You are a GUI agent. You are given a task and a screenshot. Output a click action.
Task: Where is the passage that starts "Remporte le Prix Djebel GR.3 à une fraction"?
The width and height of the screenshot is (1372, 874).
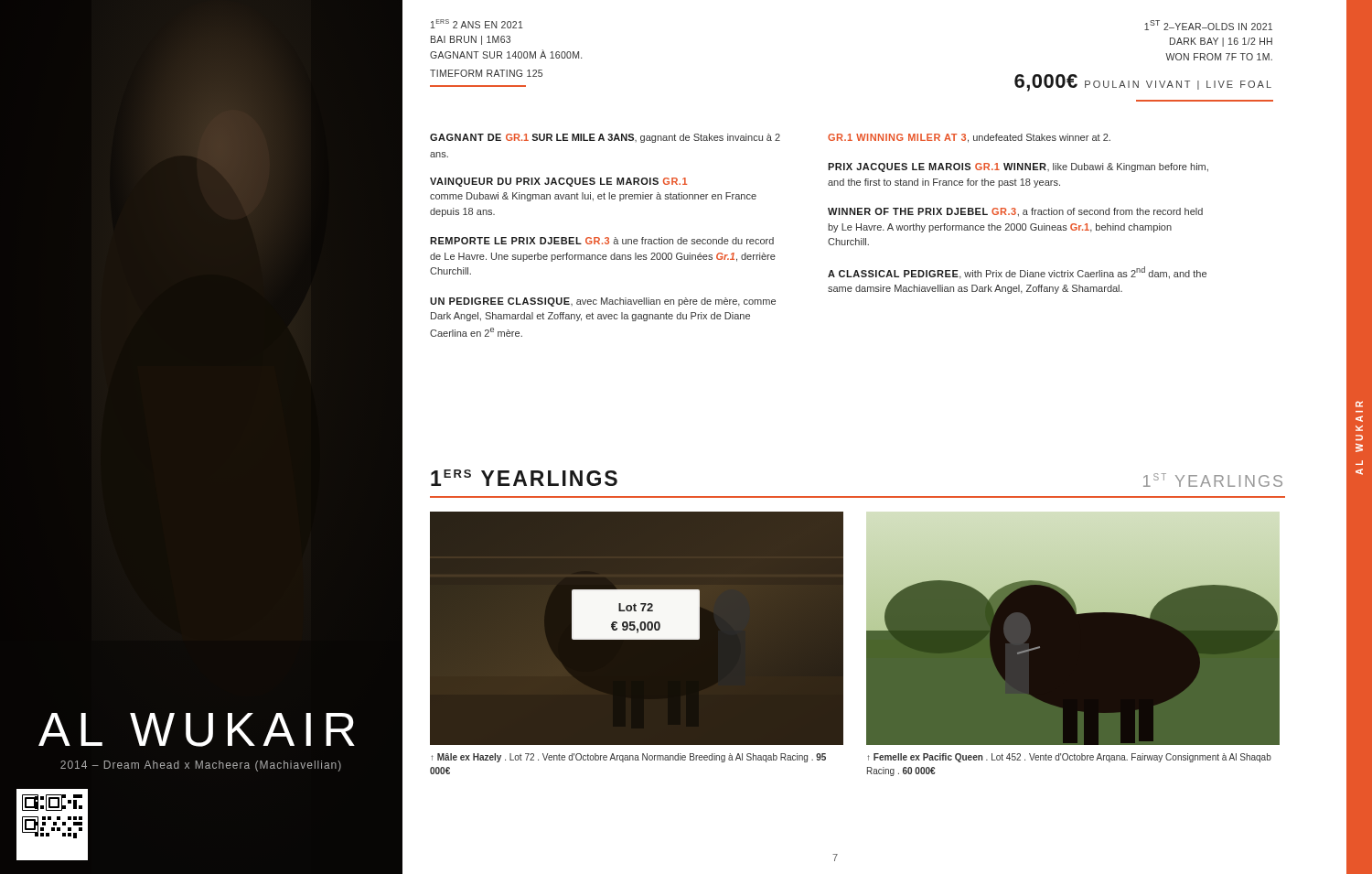[608, 256]
